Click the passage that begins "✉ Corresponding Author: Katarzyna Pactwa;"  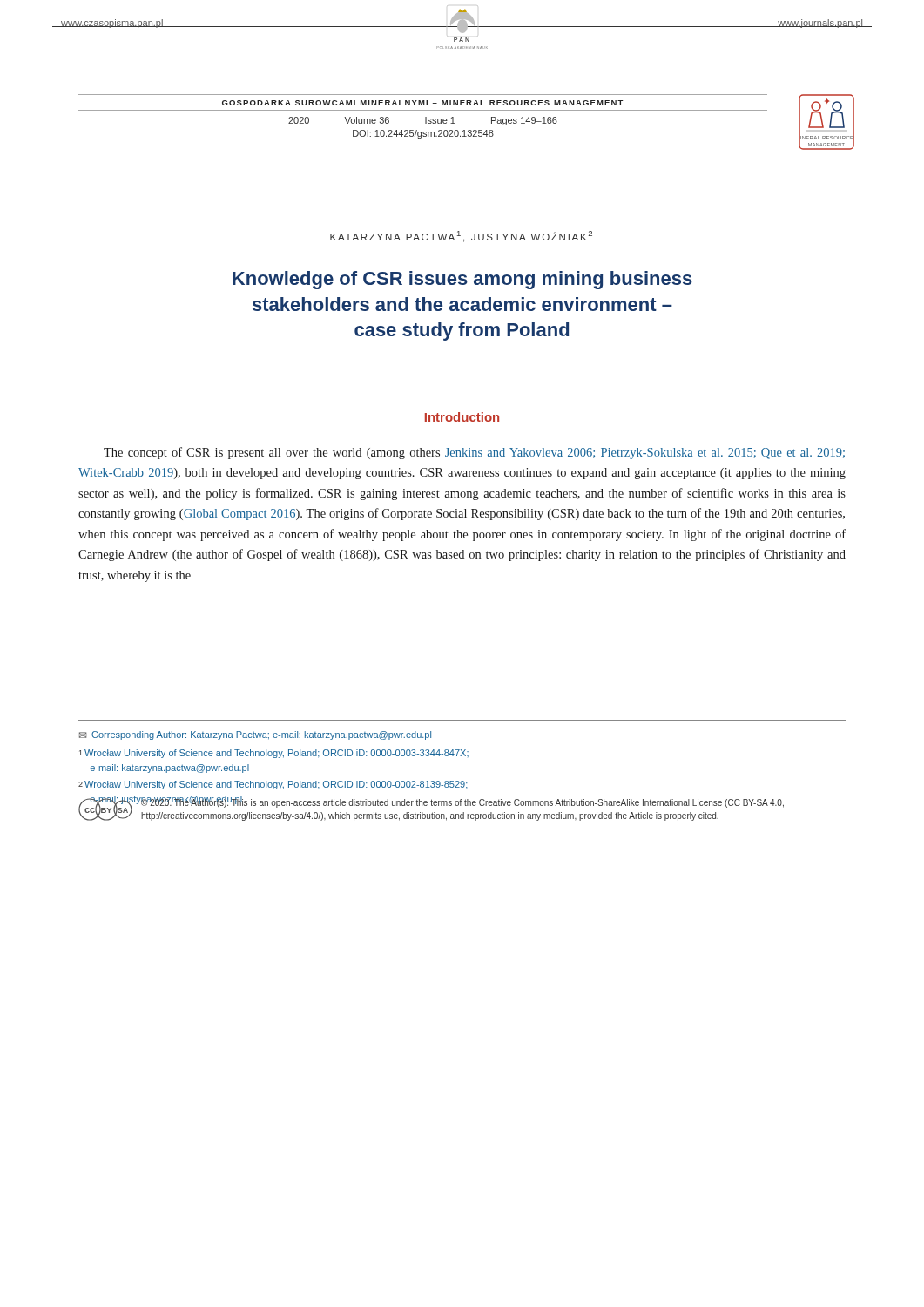click(462, 767)
